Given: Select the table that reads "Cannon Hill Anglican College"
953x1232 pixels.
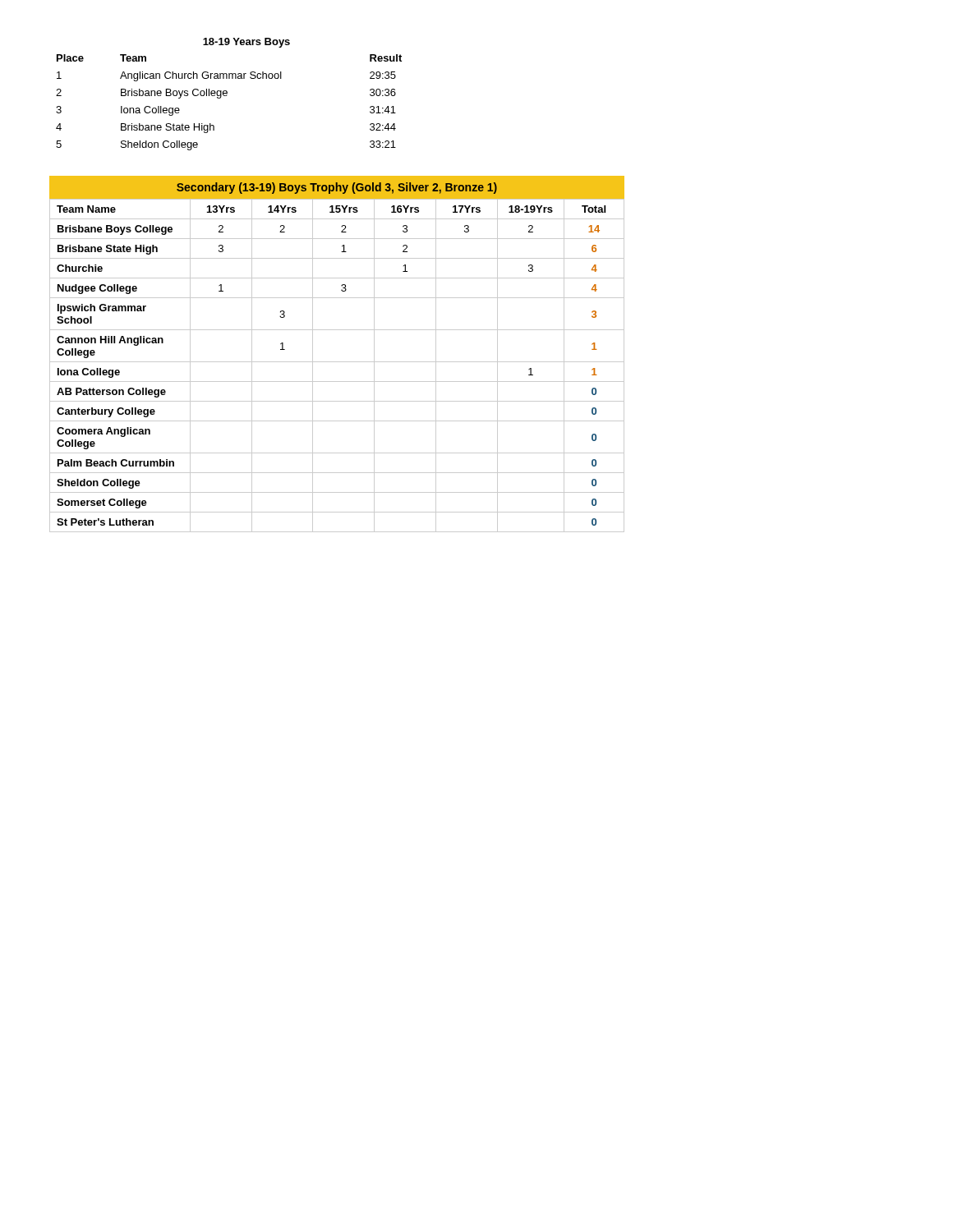Looking at the screenshot, I should click(x=337, y=354).
